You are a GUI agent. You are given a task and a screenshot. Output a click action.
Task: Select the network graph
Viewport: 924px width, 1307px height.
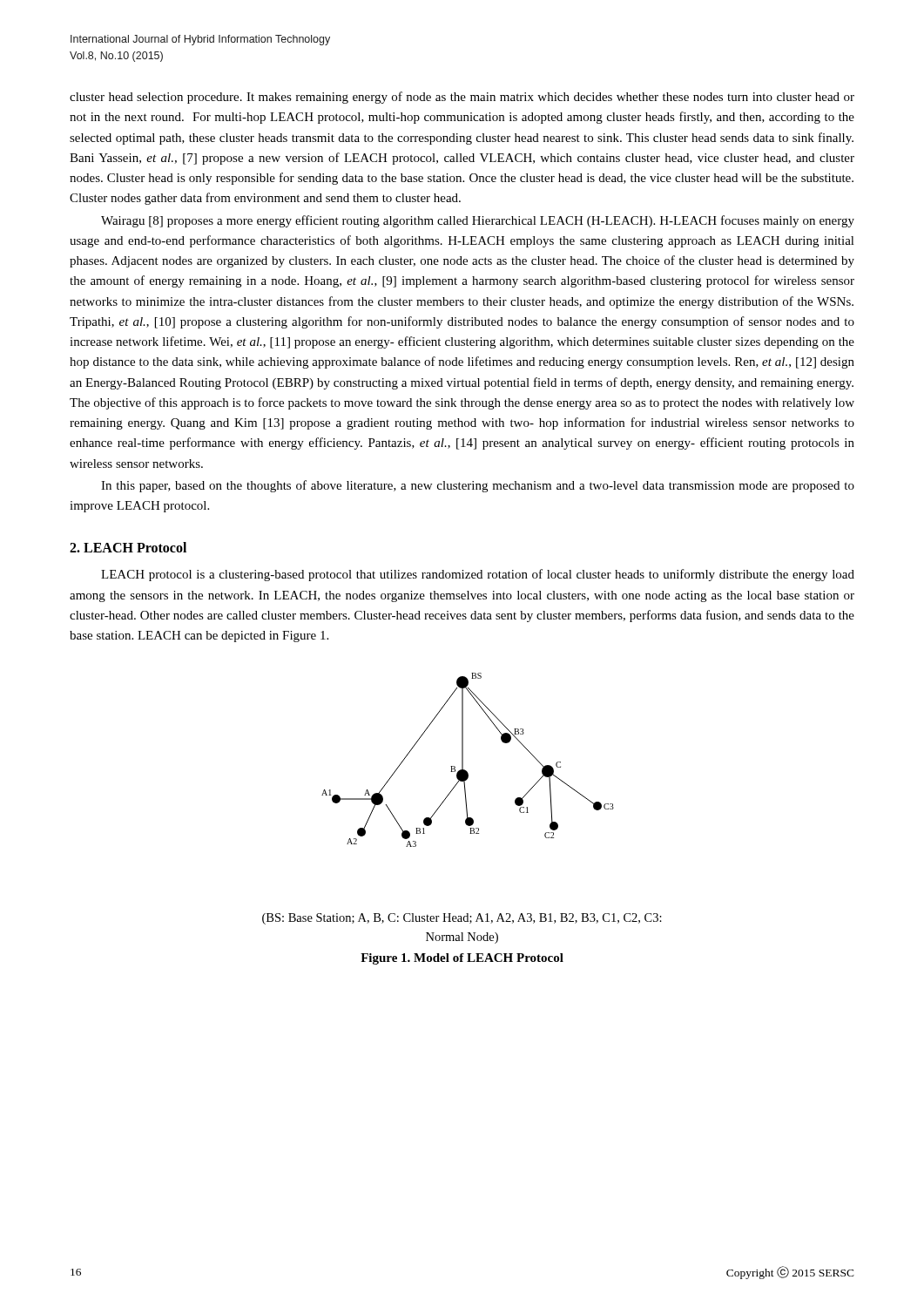coord(462,786)
